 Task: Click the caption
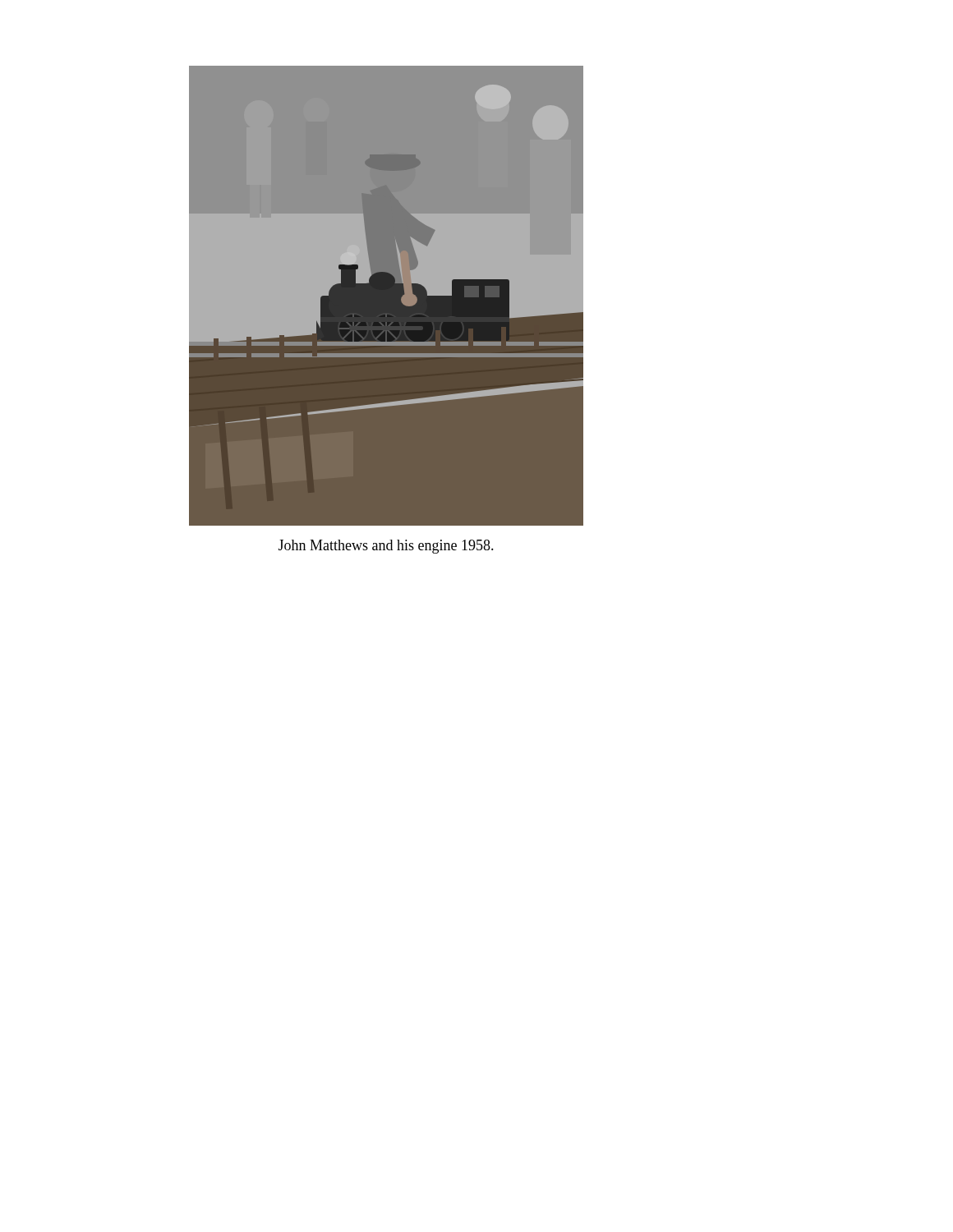(386, 545)
